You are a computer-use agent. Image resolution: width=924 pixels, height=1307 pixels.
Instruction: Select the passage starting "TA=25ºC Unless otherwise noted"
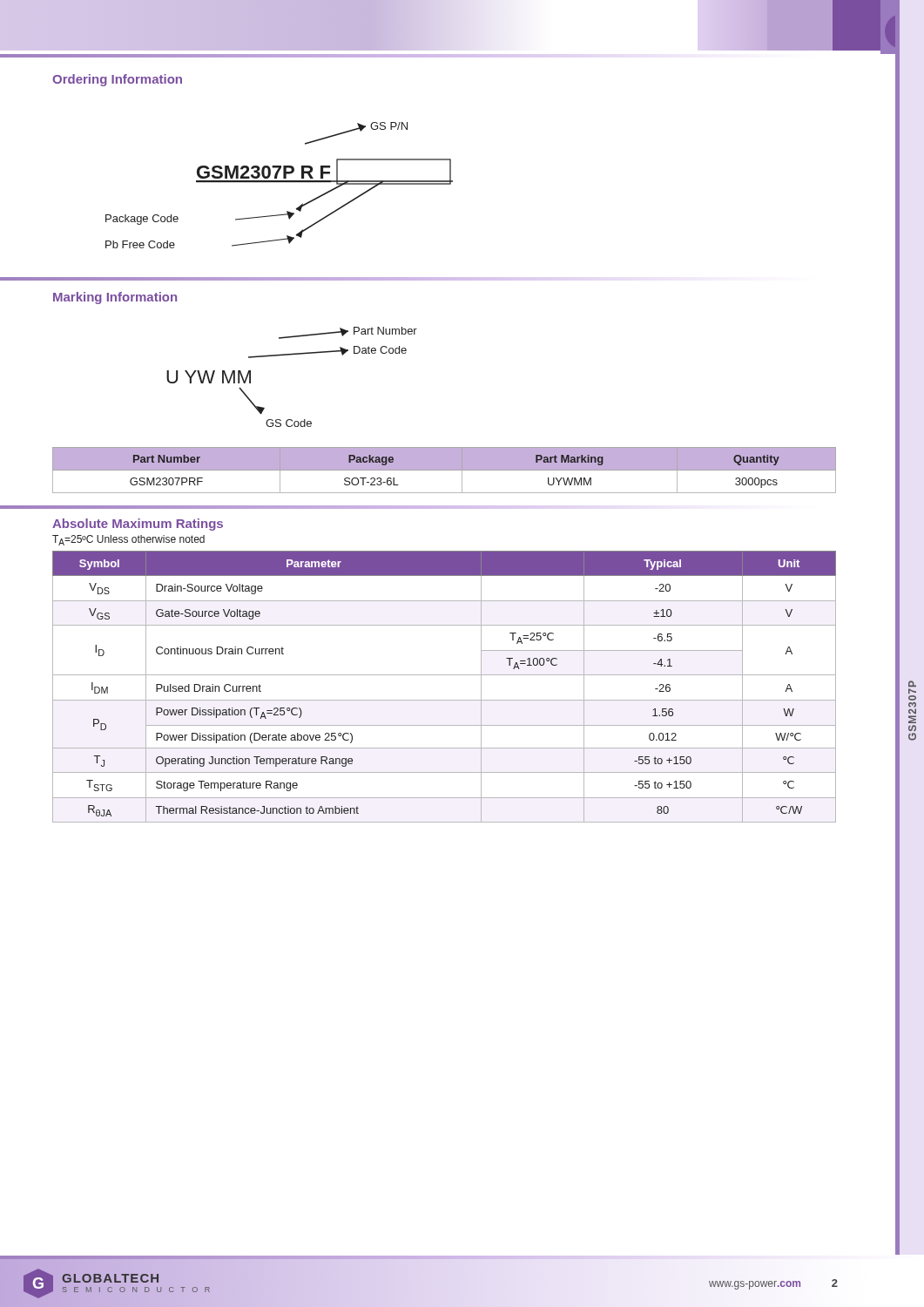click(x=129, y=540)
